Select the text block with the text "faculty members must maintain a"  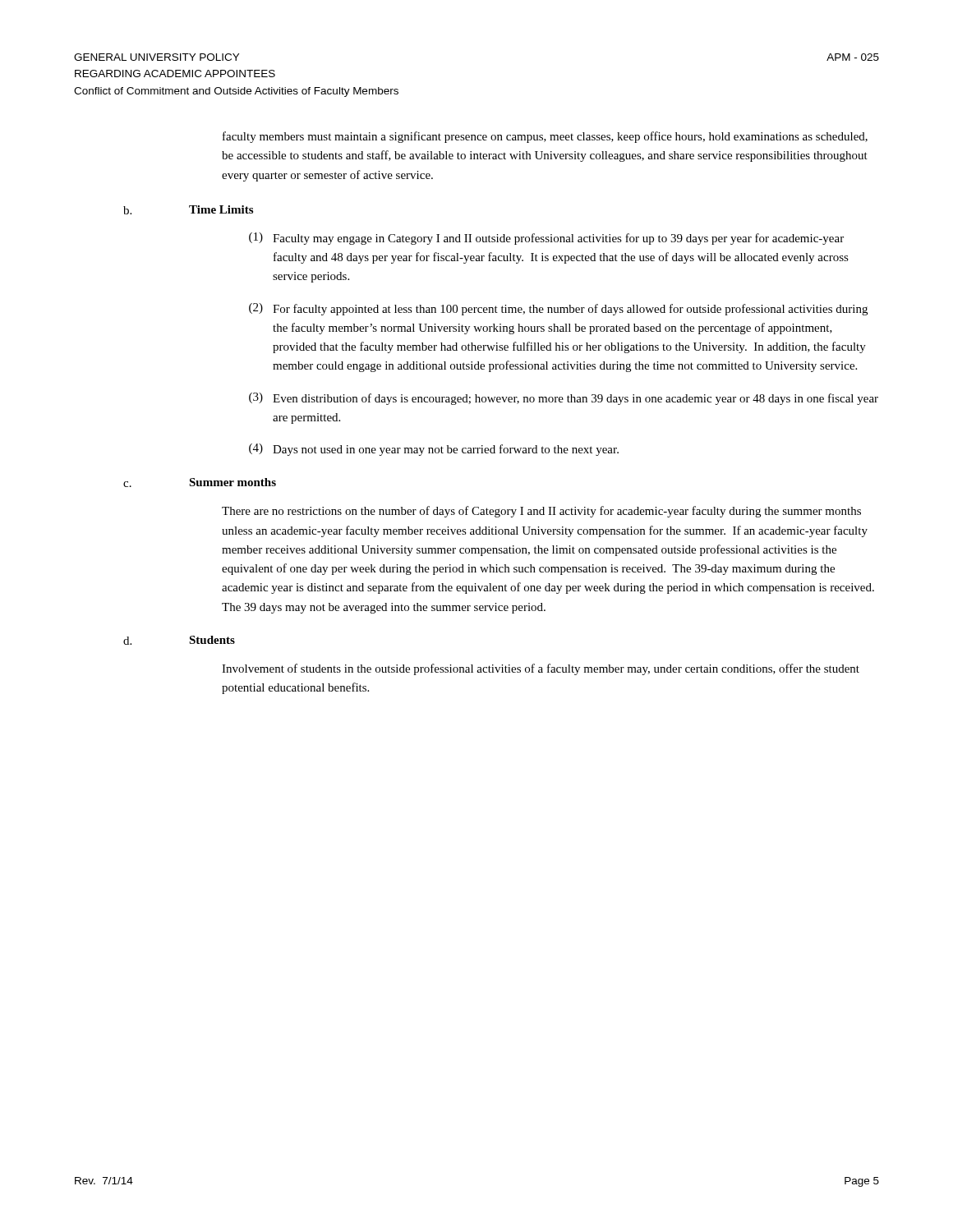(545, 155)
